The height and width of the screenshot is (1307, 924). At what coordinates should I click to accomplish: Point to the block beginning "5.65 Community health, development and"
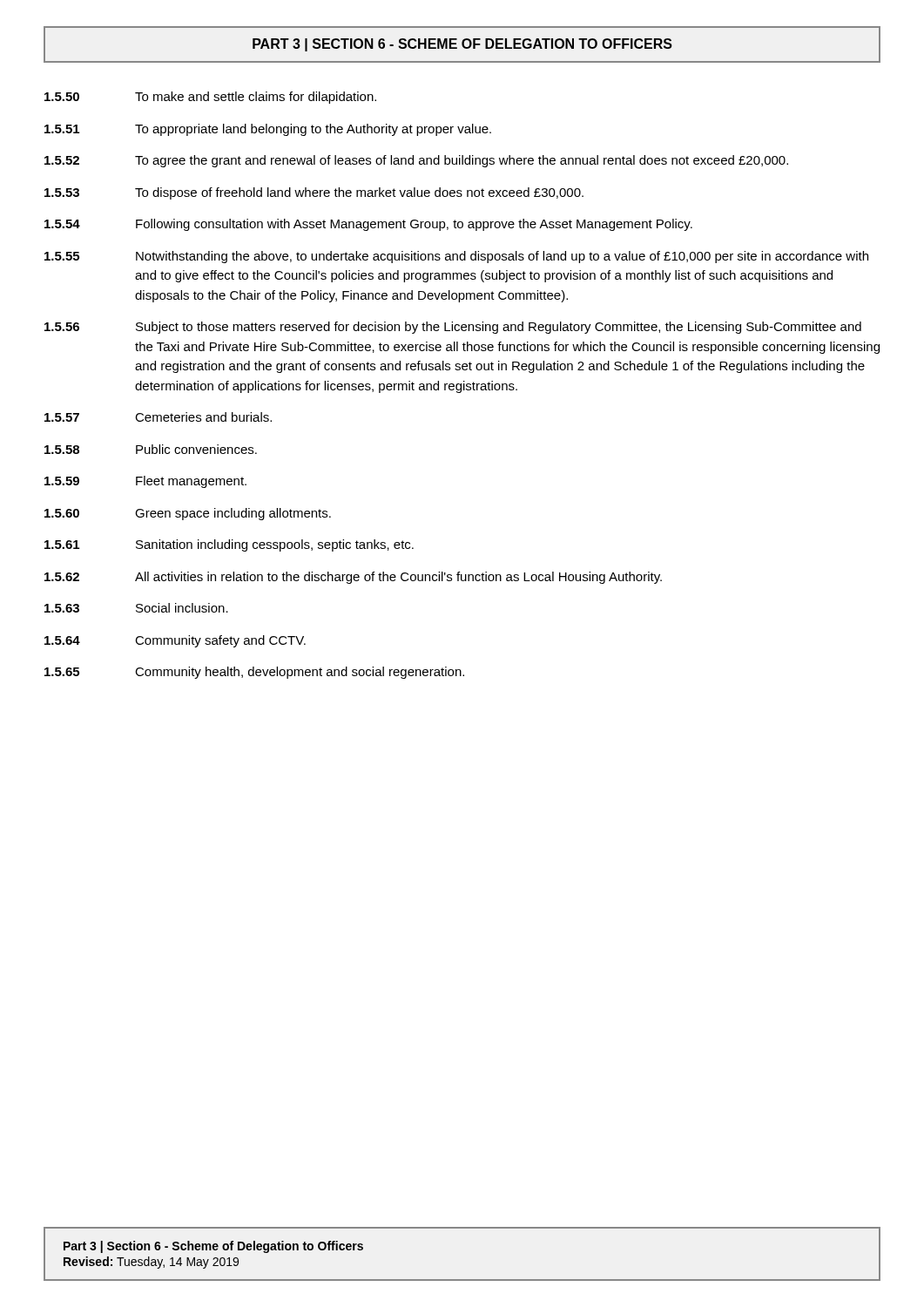462,672
